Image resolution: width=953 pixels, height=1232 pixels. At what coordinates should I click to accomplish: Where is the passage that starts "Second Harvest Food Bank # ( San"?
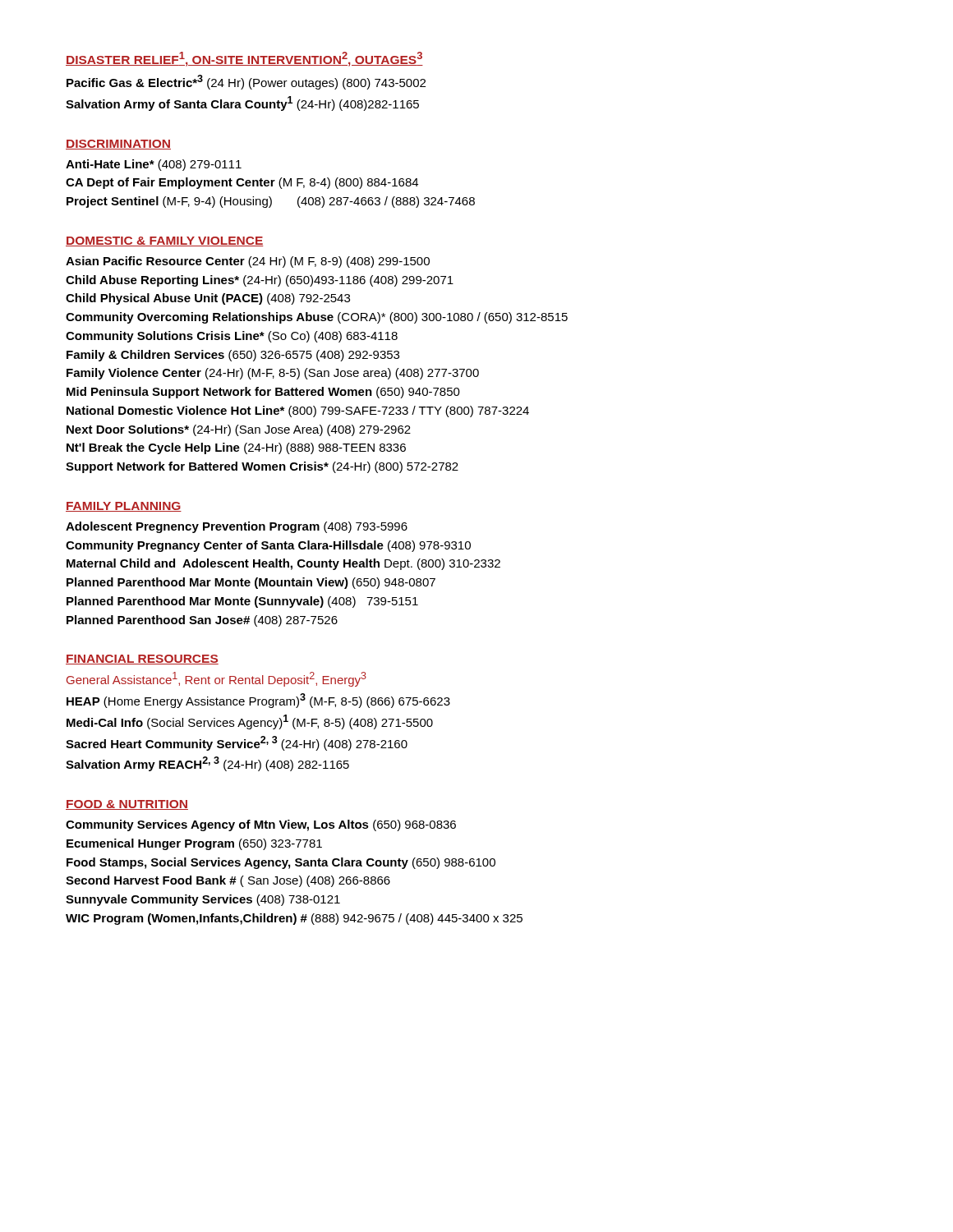(x=228, y=880)
